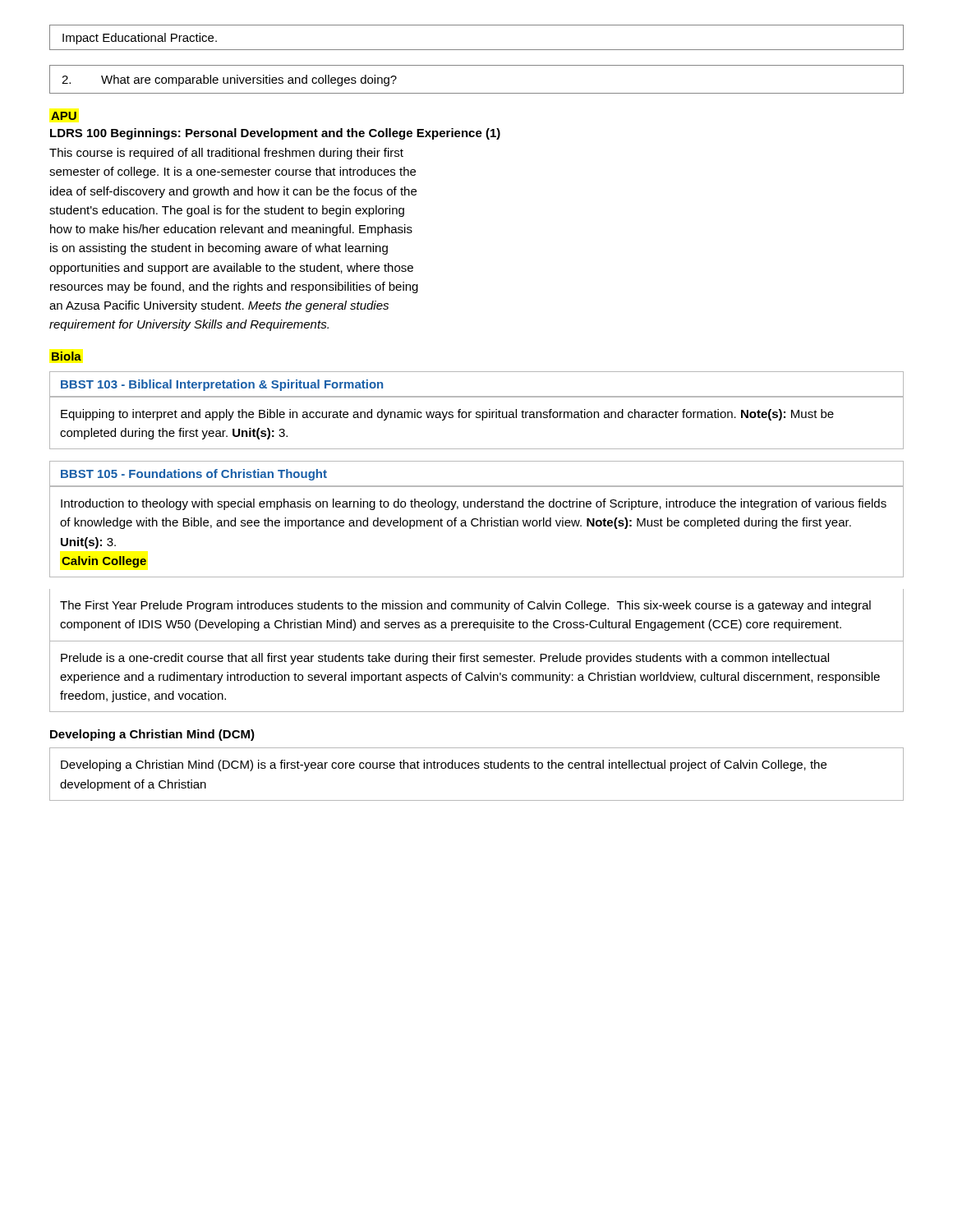Viewport: 953px width, 1232px height.
Task: Locate the element starting "Introduction to theology with"
Action: [x=473, y=533]
